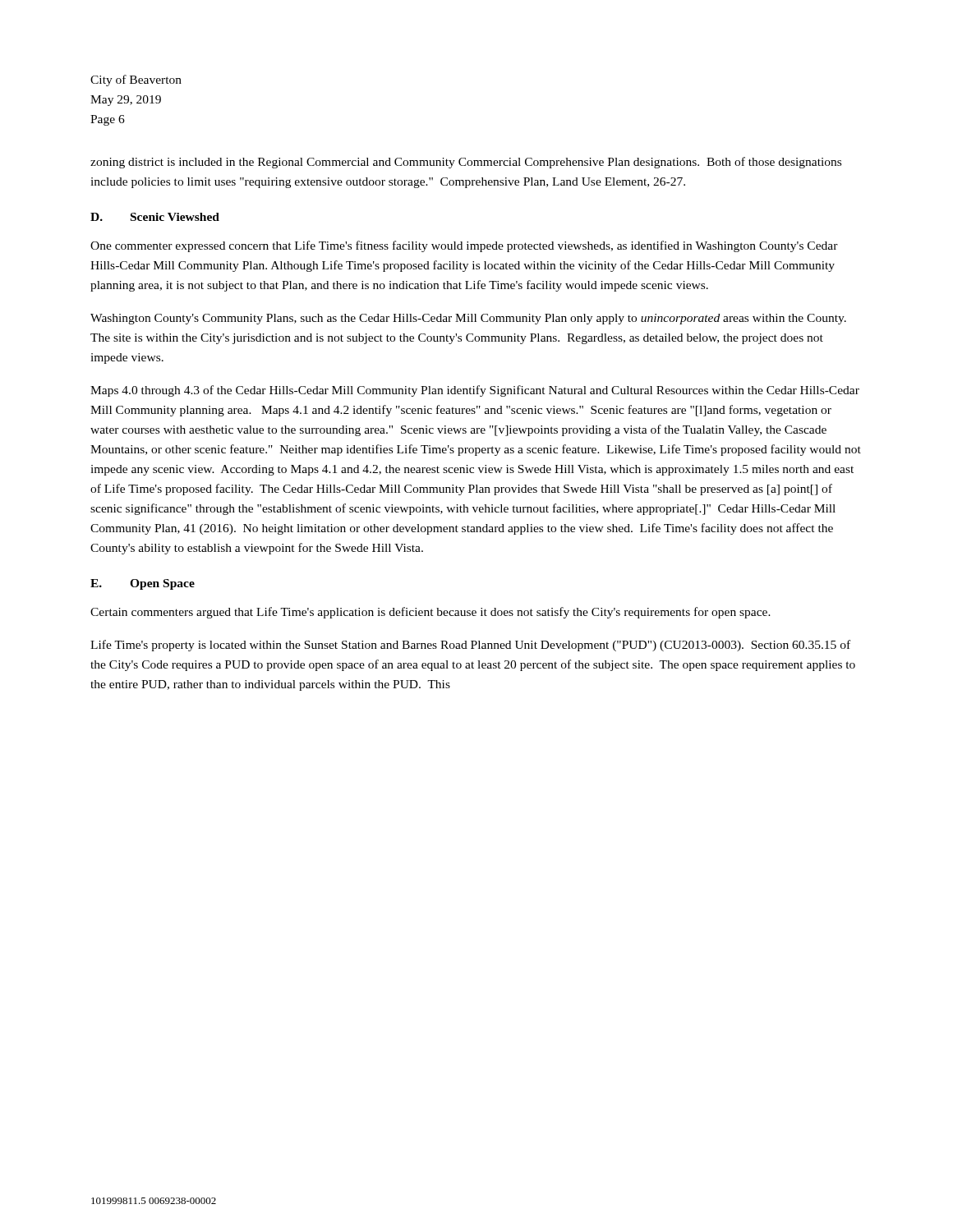Click the passage that begins "Washington County's Community Plans, such"
This screenshot has width=953, height=1232.
[x=470, y=337]
